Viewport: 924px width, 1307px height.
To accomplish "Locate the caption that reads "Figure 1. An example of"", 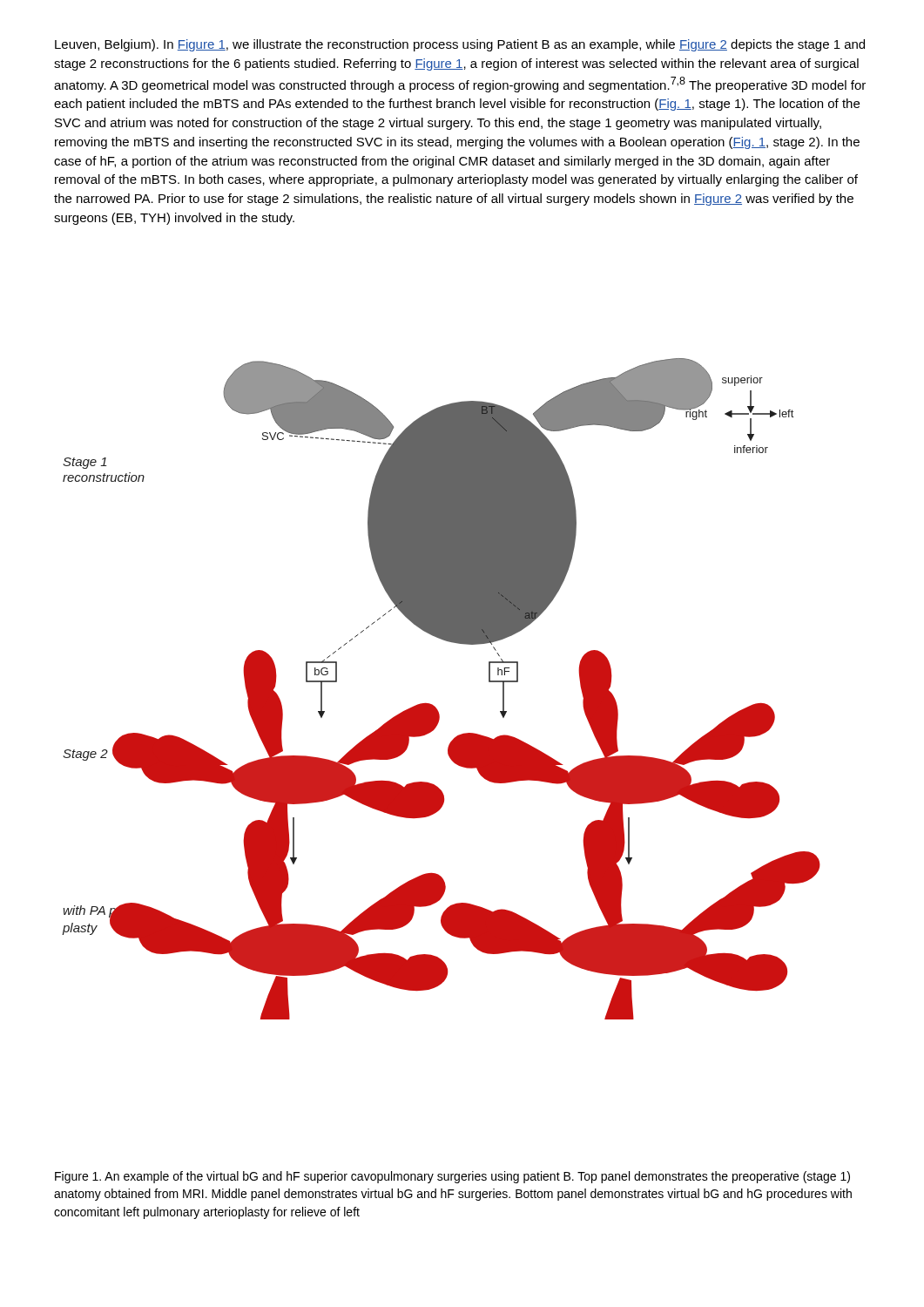I will 453,1194.
